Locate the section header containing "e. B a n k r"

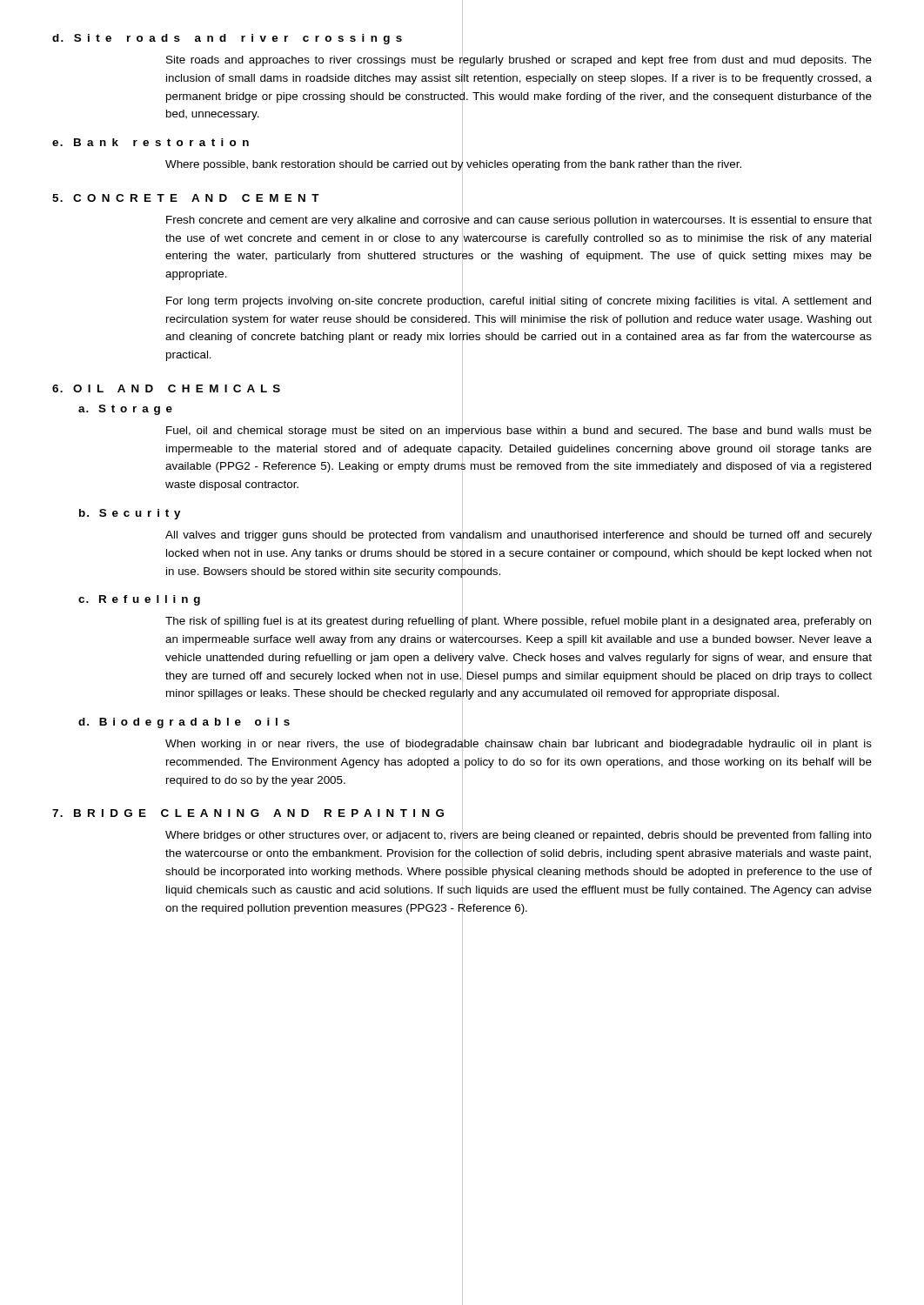151,142
